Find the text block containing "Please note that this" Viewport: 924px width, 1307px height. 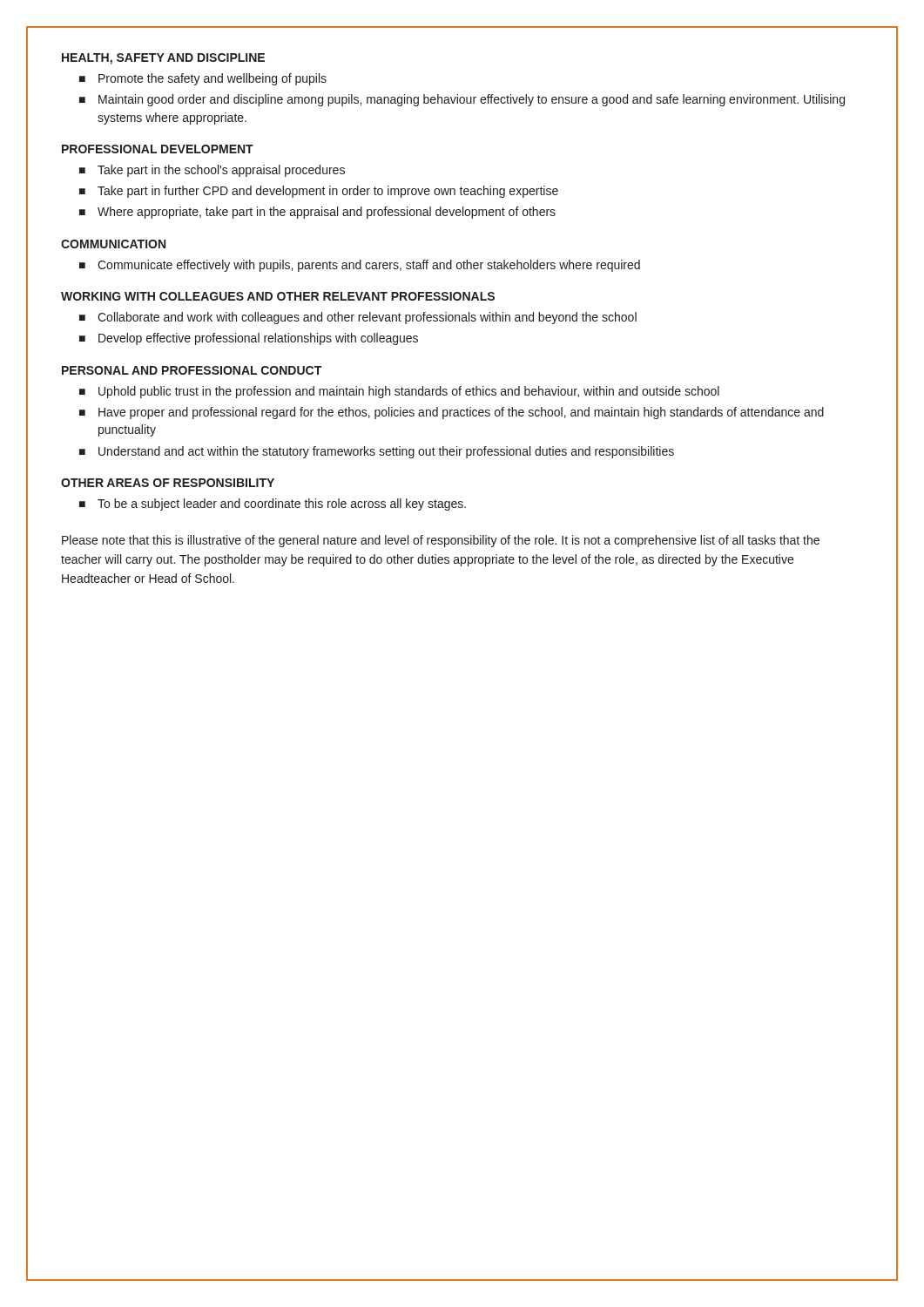coord(441,559)
